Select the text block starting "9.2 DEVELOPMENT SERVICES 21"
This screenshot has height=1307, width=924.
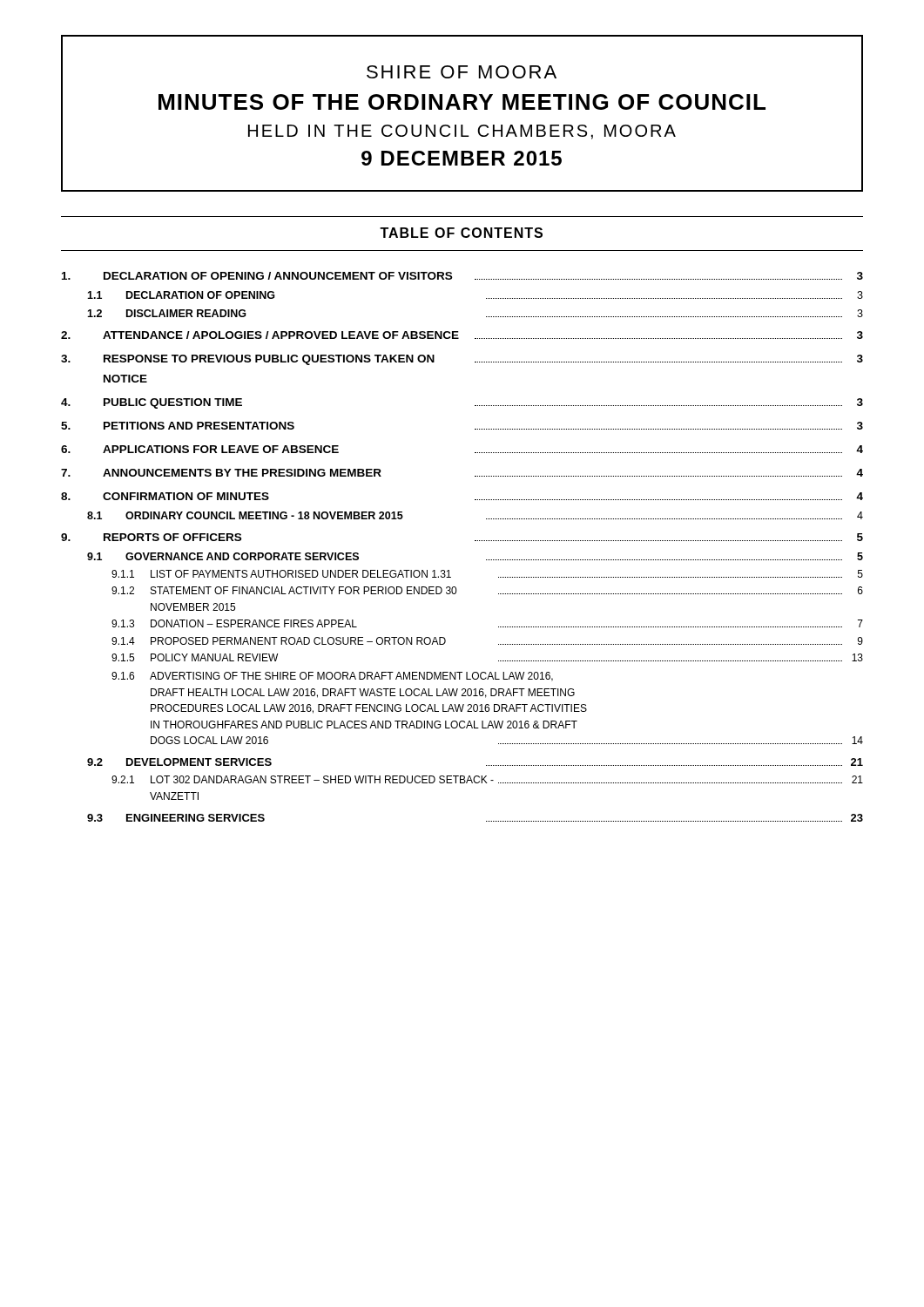(89, 762)
